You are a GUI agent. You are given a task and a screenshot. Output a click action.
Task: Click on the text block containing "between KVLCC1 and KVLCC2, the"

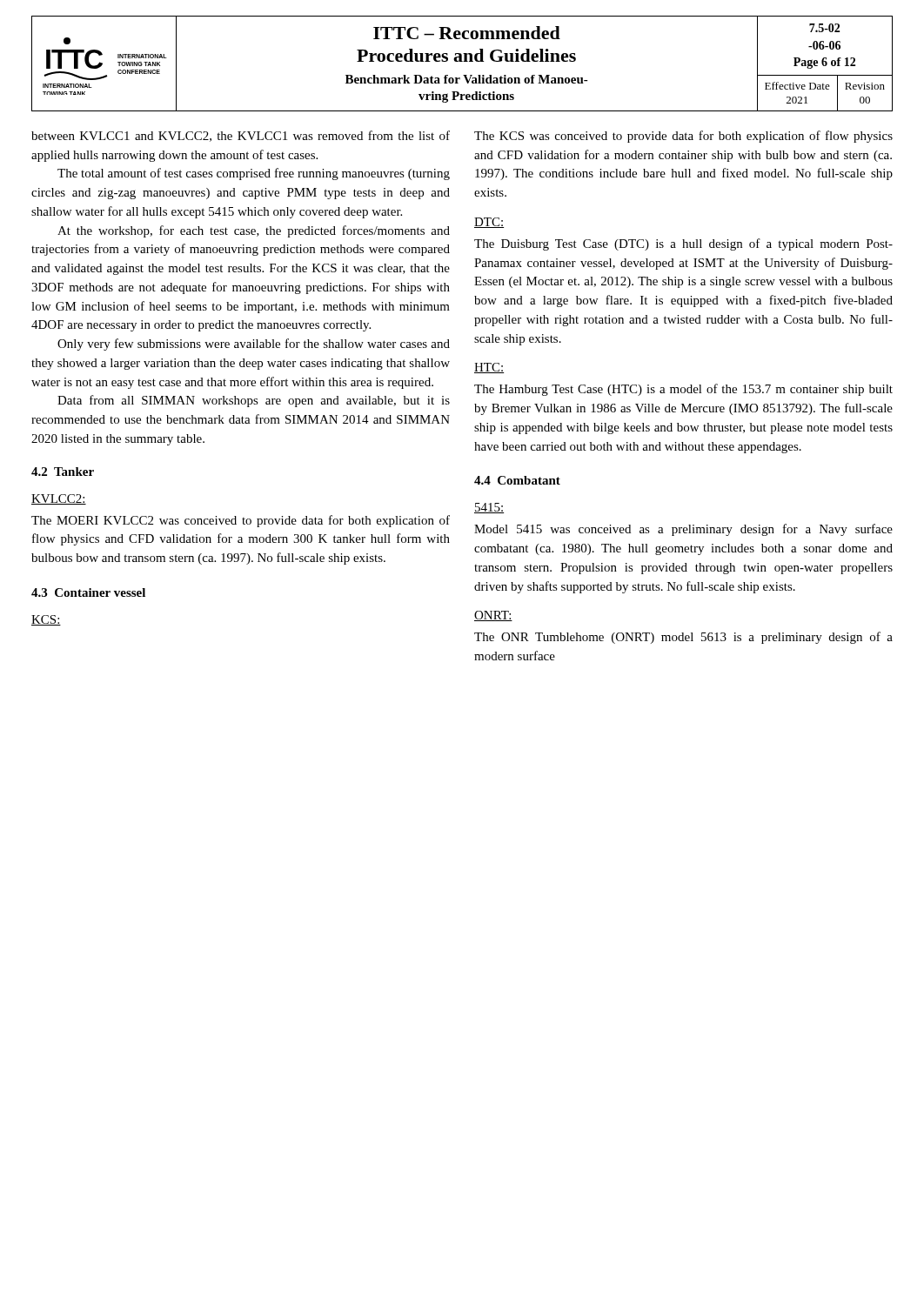[x=241, y=146]
